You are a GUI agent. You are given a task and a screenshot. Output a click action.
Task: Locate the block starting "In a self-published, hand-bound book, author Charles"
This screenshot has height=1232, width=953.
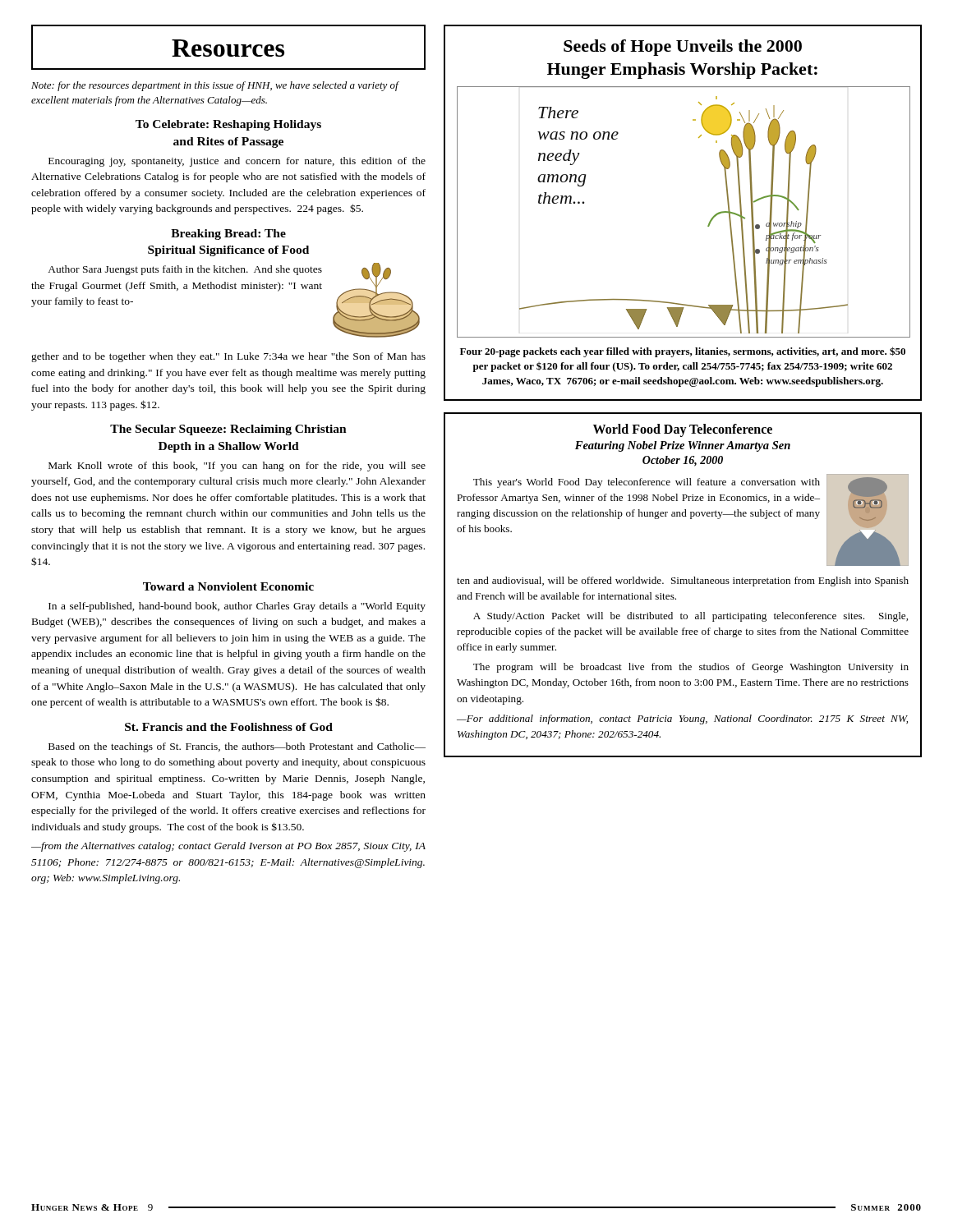(x=228, y=654)
